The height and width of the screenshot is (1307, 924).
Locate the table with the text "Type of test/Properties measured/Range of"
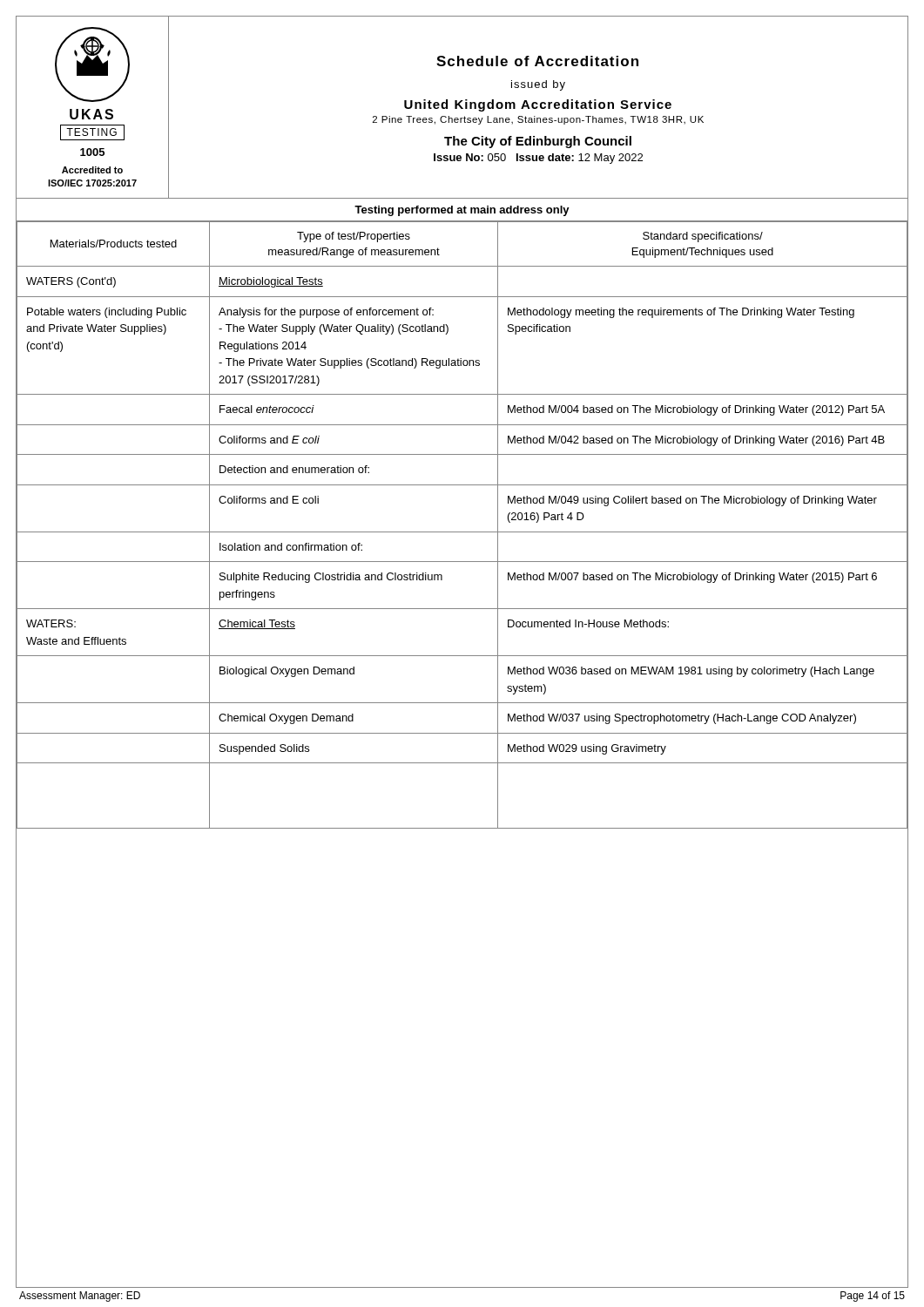tap(462, 525)
